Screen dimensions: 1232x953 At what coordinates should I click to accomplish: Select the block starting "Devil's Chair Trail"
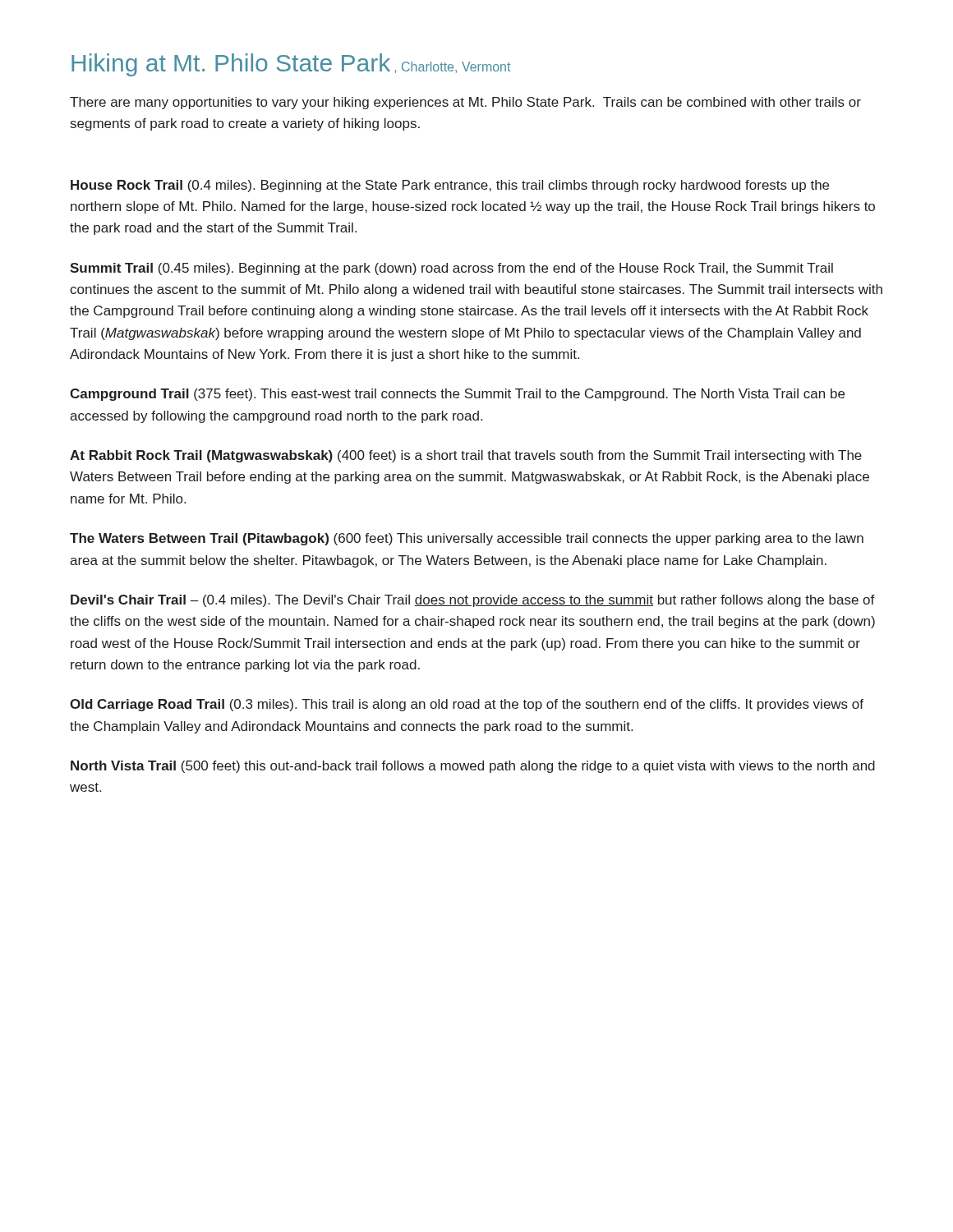(473, 632)
